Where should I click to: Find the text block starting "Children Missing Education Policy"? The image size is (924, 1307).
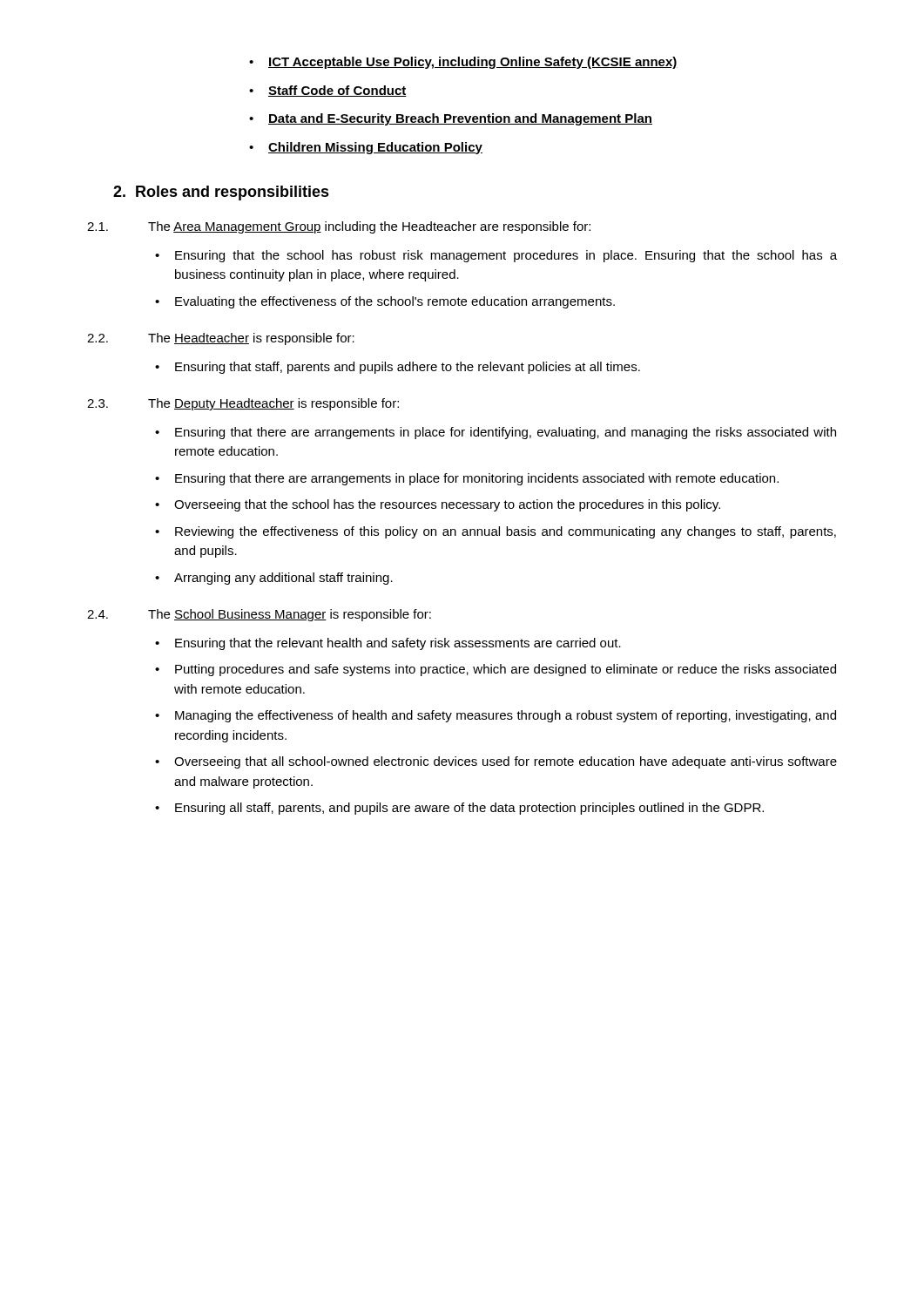point(375,146)
